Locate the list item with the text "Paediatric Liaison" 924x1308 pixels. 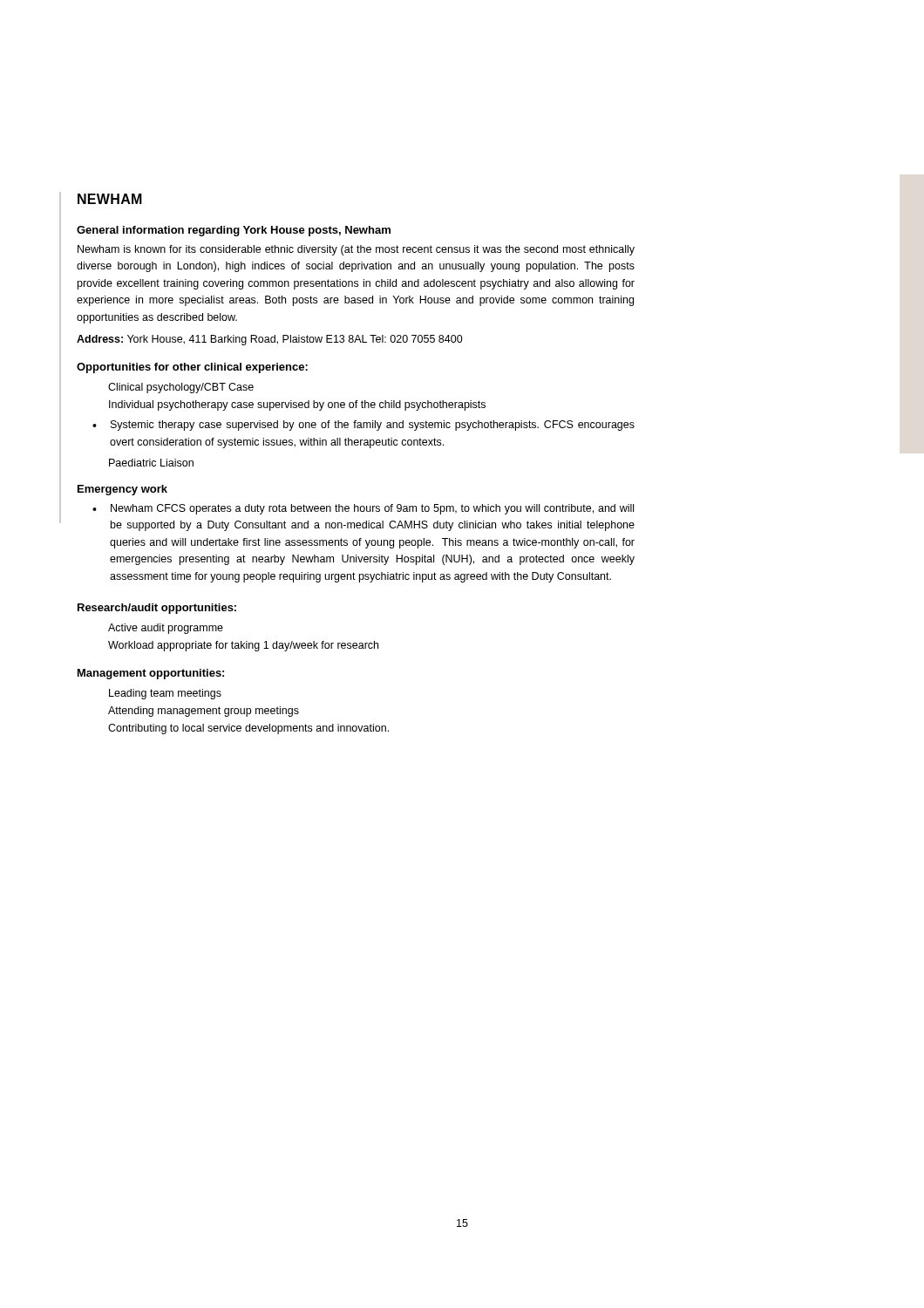[151, 463]
